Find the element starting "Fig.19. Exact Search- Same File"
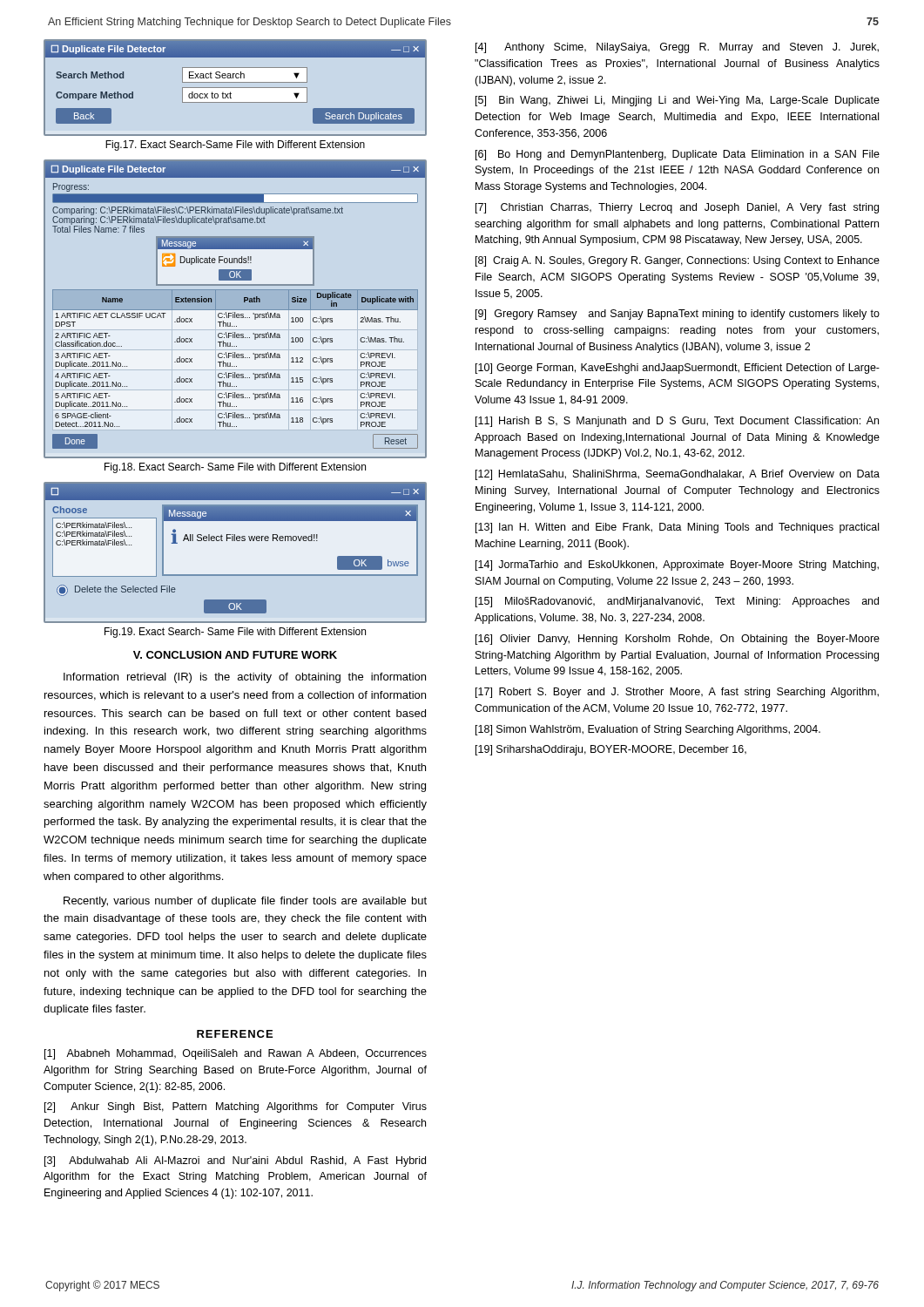The height and width of the screenshot is (1307, 924). 235,632
